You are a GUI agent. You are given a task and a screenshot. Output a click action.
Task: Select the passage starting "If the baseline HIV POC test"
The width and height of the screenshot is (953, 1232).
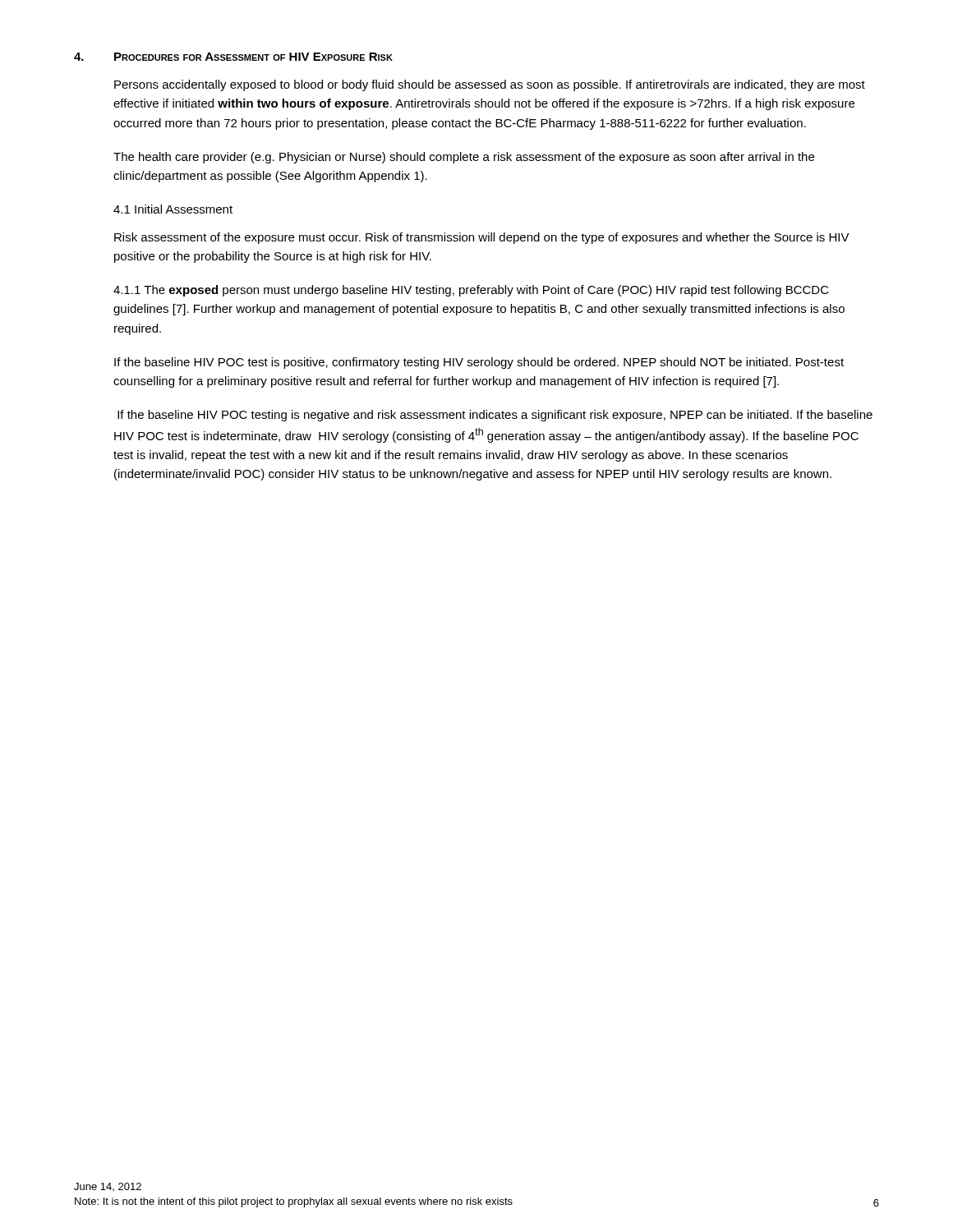(479, 371)
